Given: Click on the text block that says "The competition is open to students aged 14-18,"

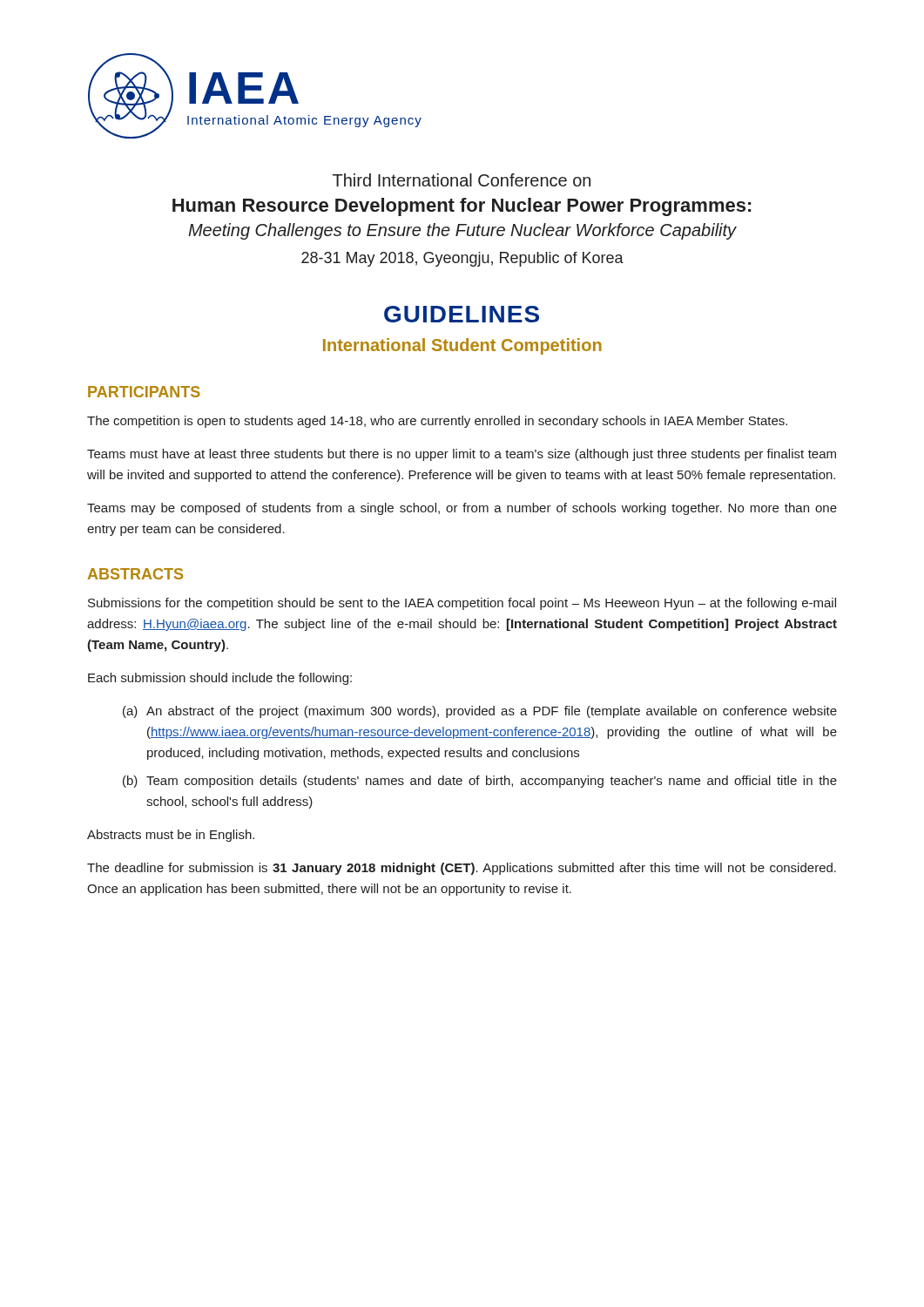Looking at the screenshot, I should coord(438,420).
